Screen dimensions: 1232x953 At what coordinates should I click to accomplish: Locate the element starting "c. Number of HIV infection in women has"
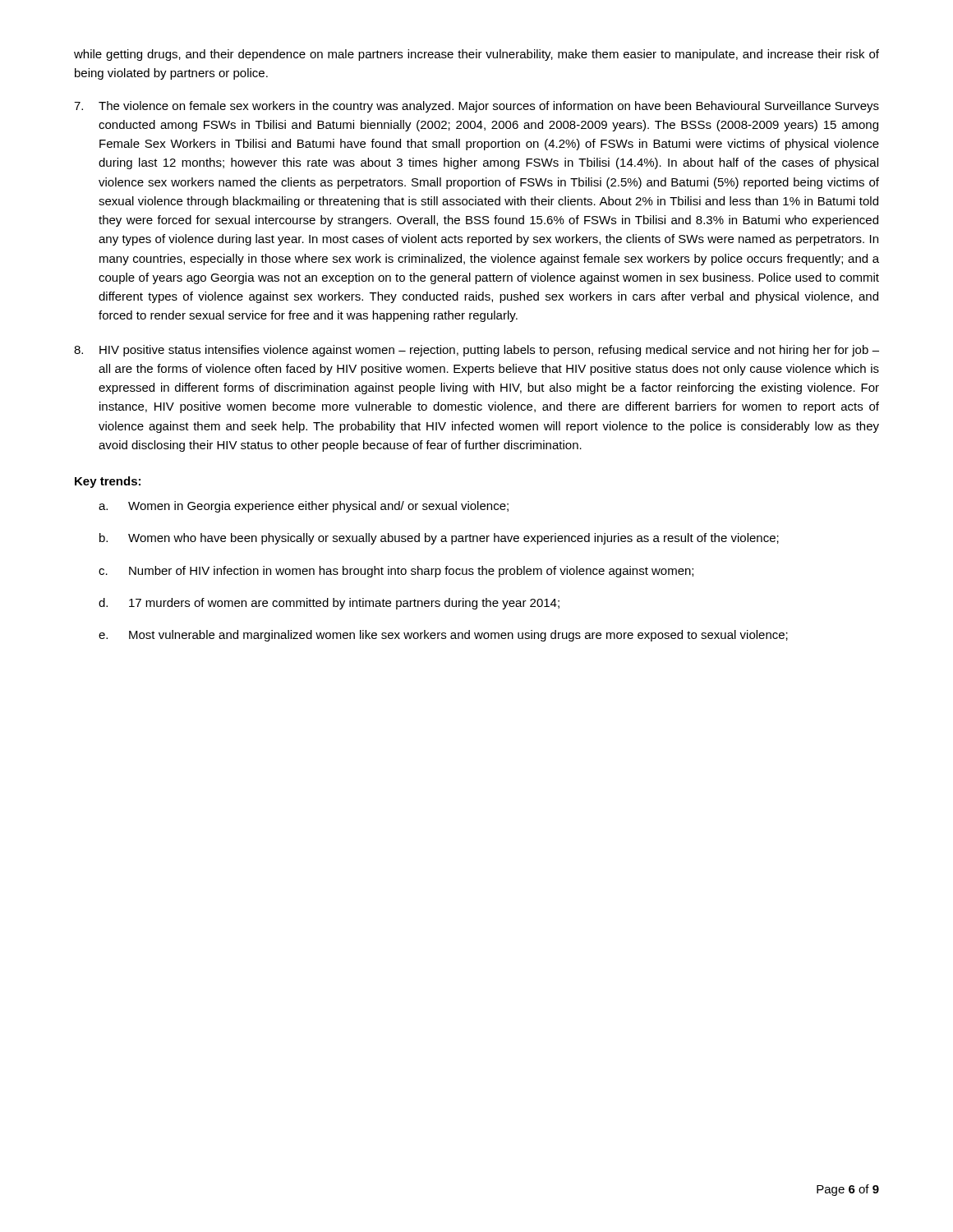489,570
